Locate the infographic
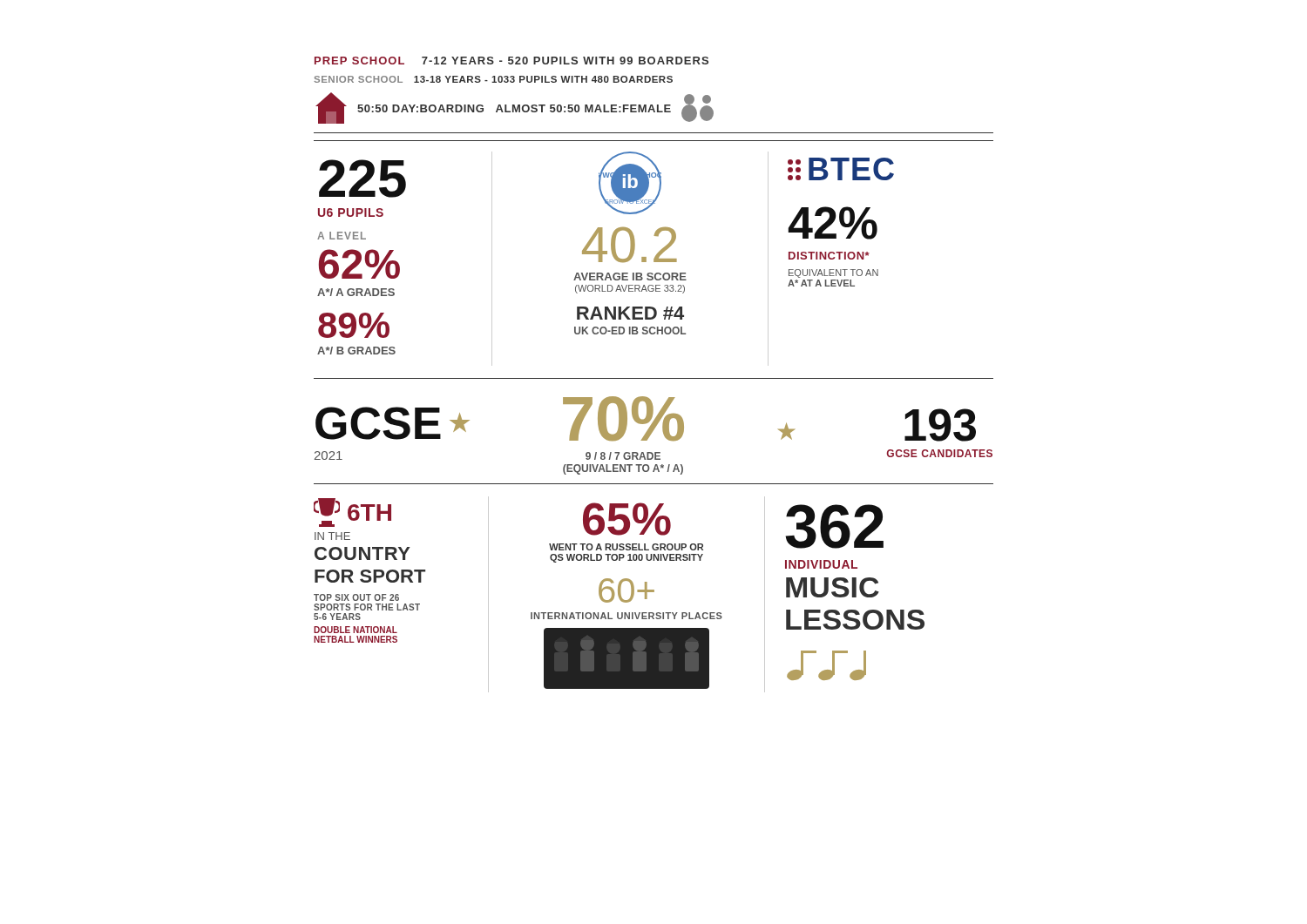Viewport: 1307px width, 924px height. click(630, 259)
